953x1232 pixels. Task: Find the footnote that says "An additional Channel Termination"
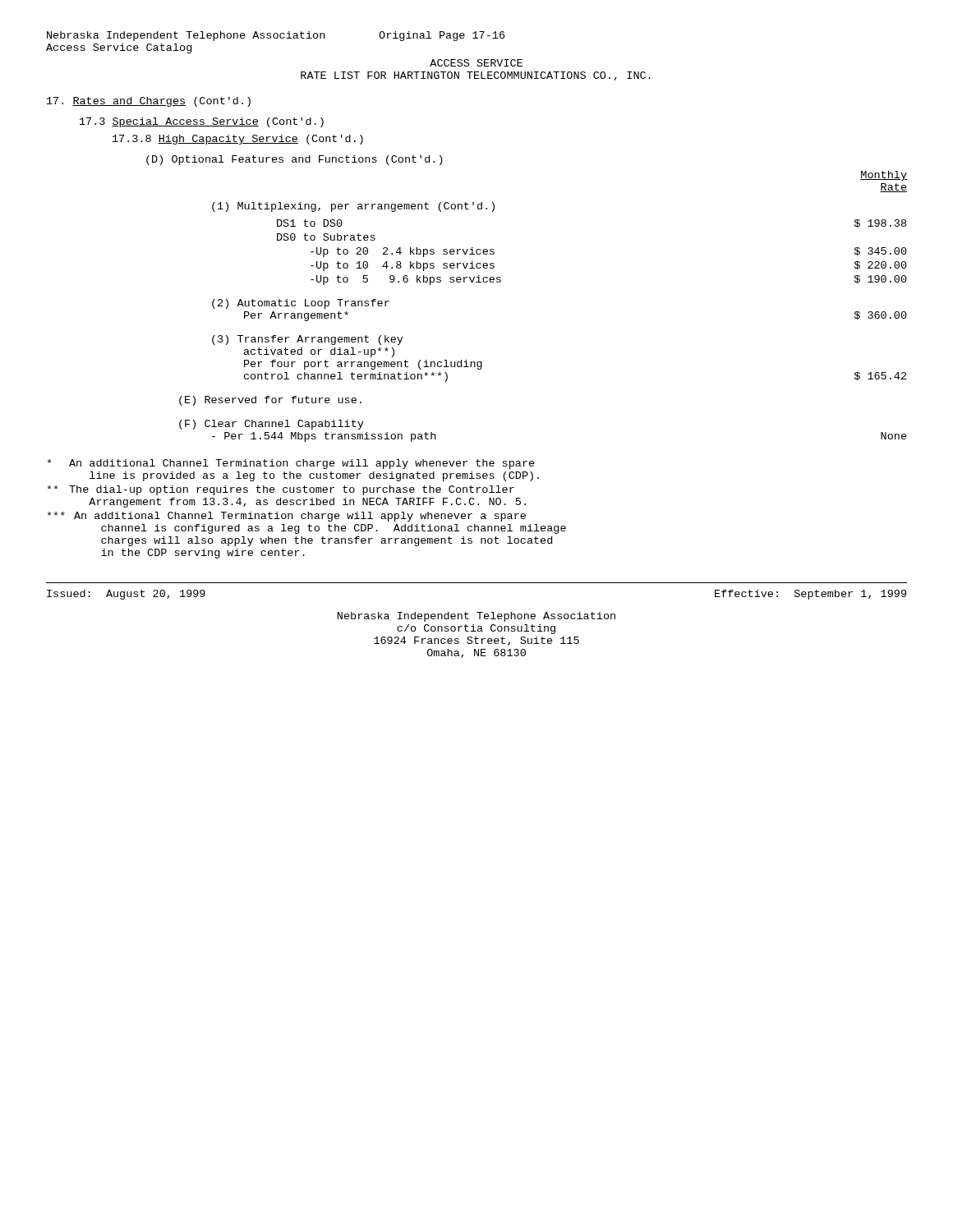[476, 508]
